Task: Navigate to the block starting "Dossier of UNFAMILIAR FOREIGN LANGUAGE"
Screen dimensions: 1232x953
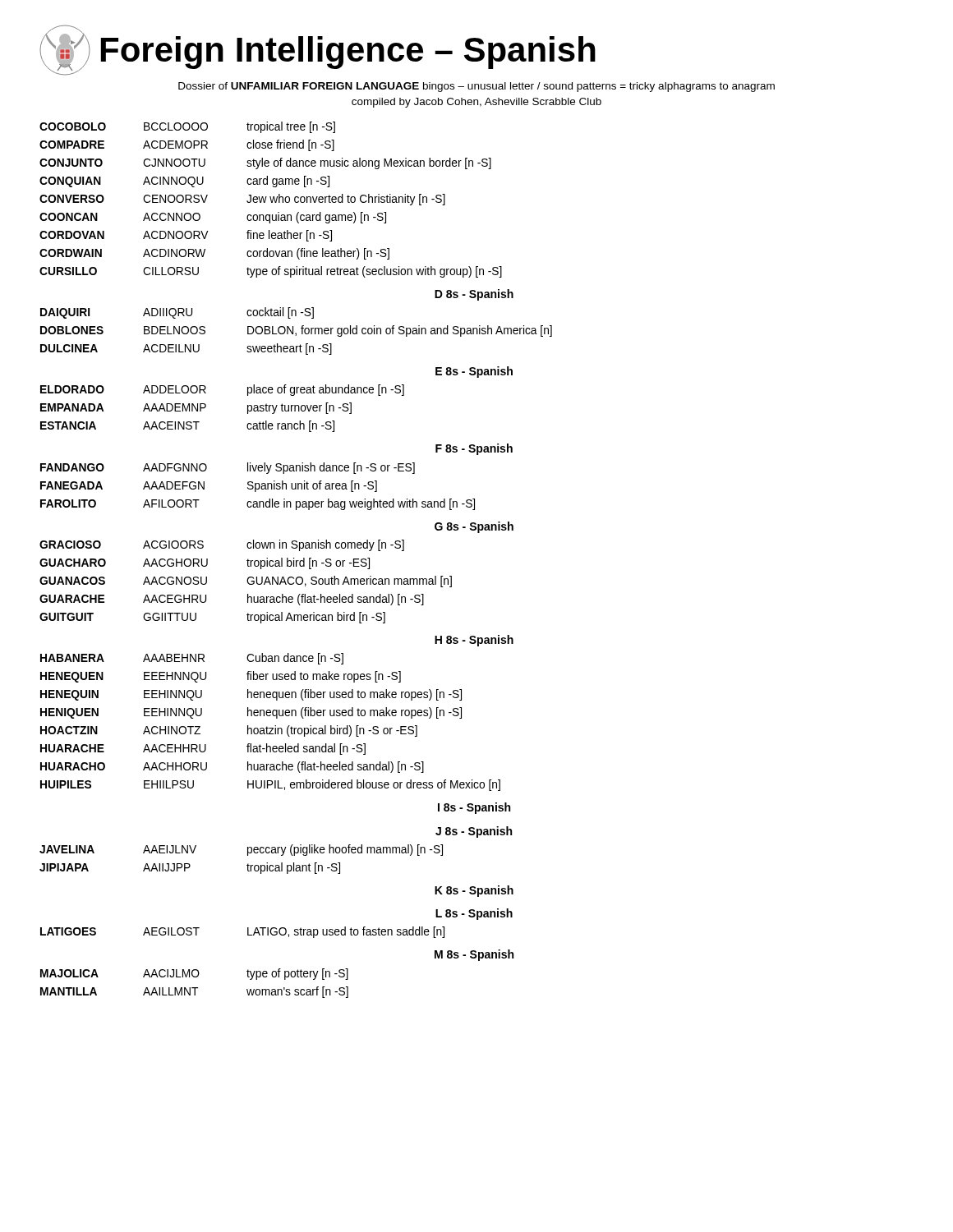Action: click(476, 94)
